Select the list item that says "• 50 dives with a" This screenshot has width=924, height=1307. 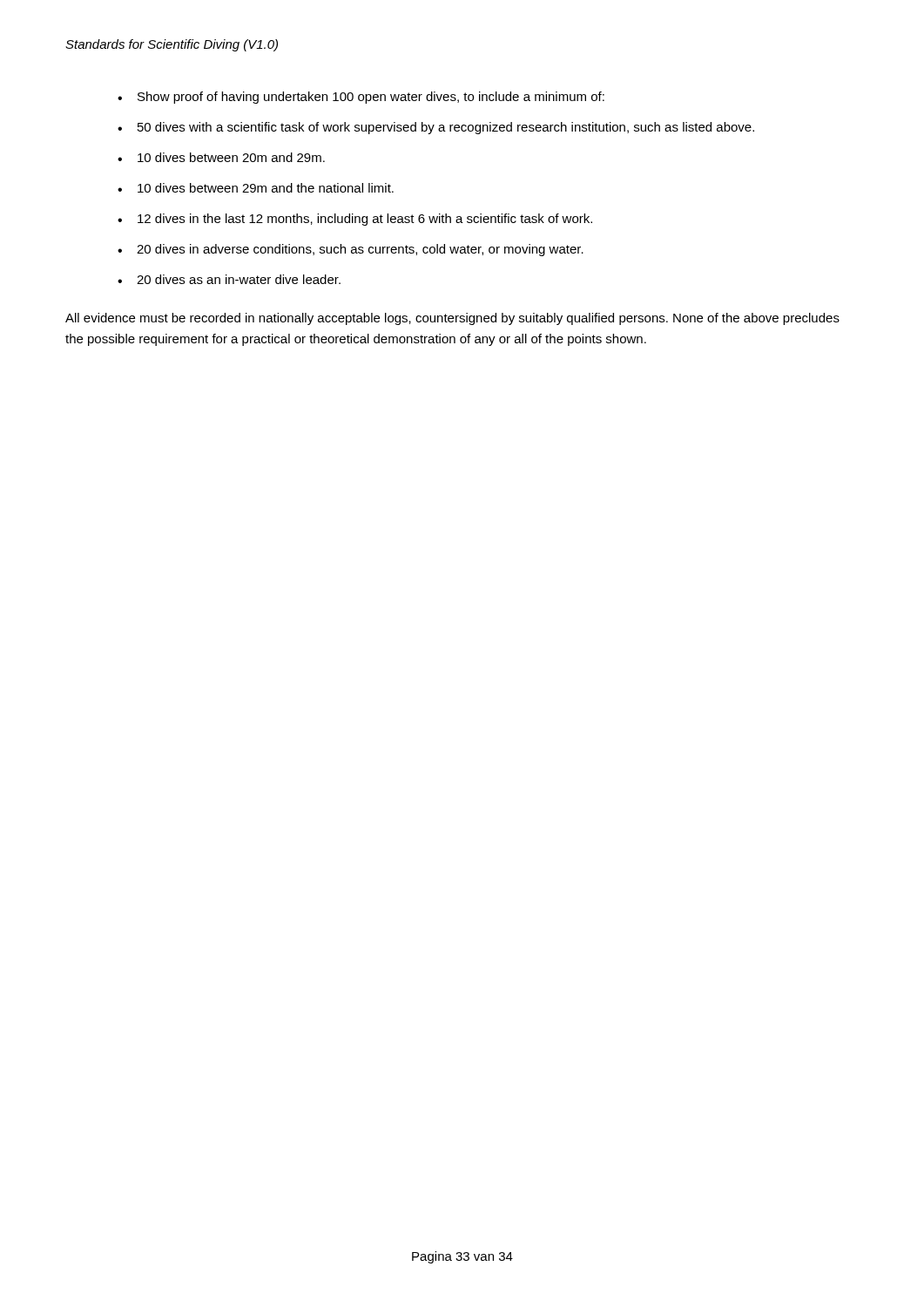pyautogui.click(x=488, y=129)
